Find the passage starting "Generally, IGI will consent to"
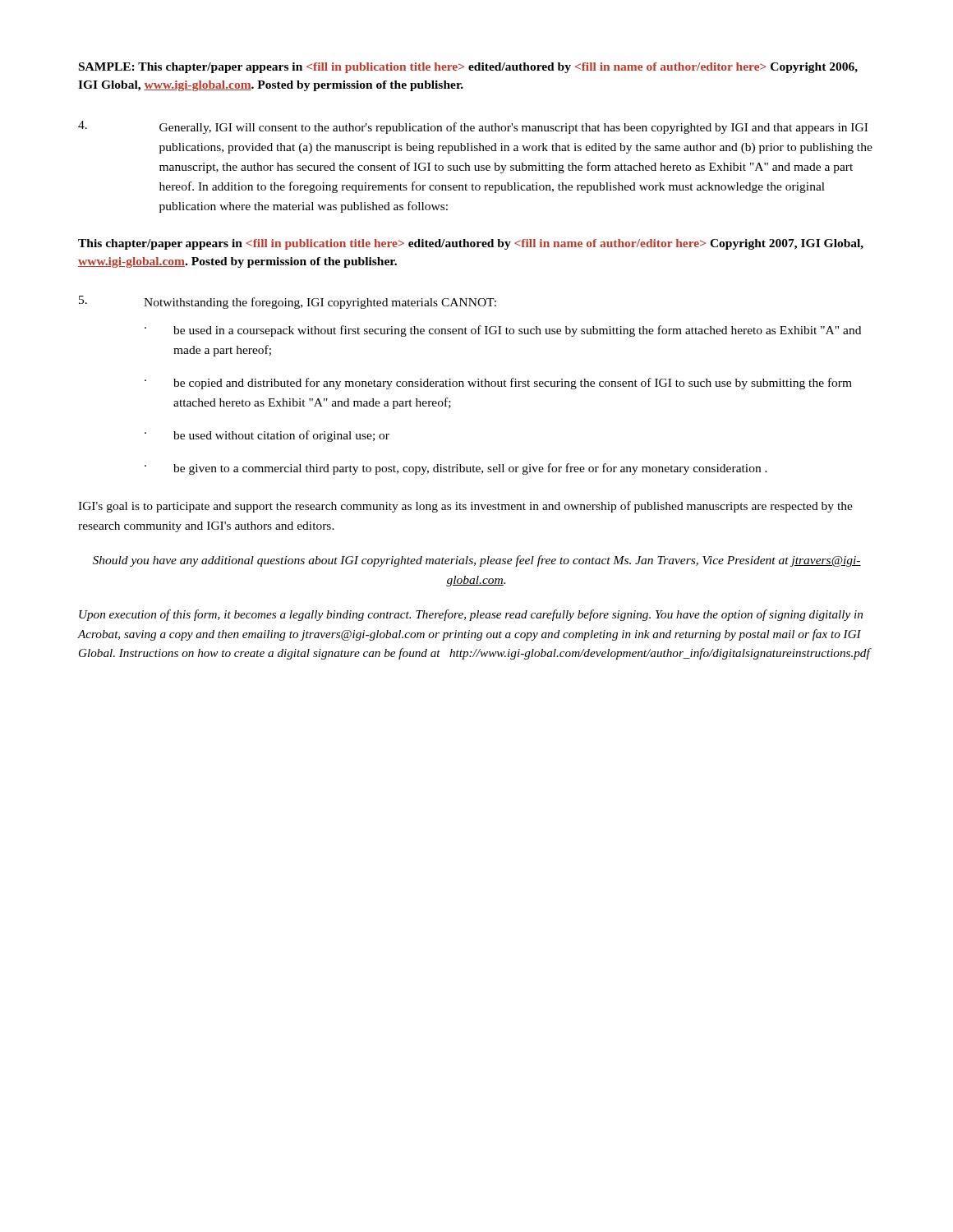The width and height of the screenshot is (953, 1232). [x=476, y=167]
